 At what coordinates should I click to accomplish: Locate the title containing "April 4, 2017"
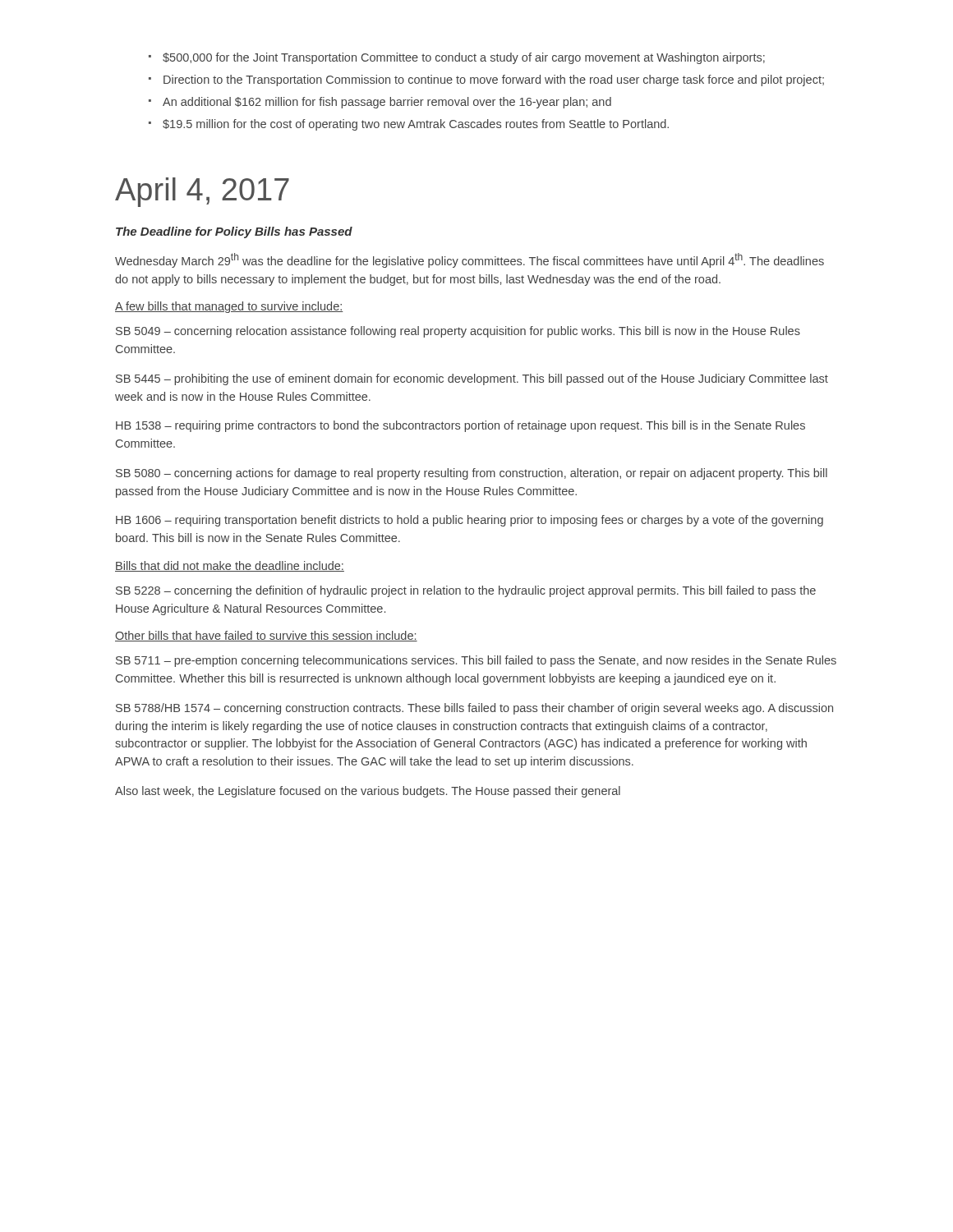click(202, 192)
